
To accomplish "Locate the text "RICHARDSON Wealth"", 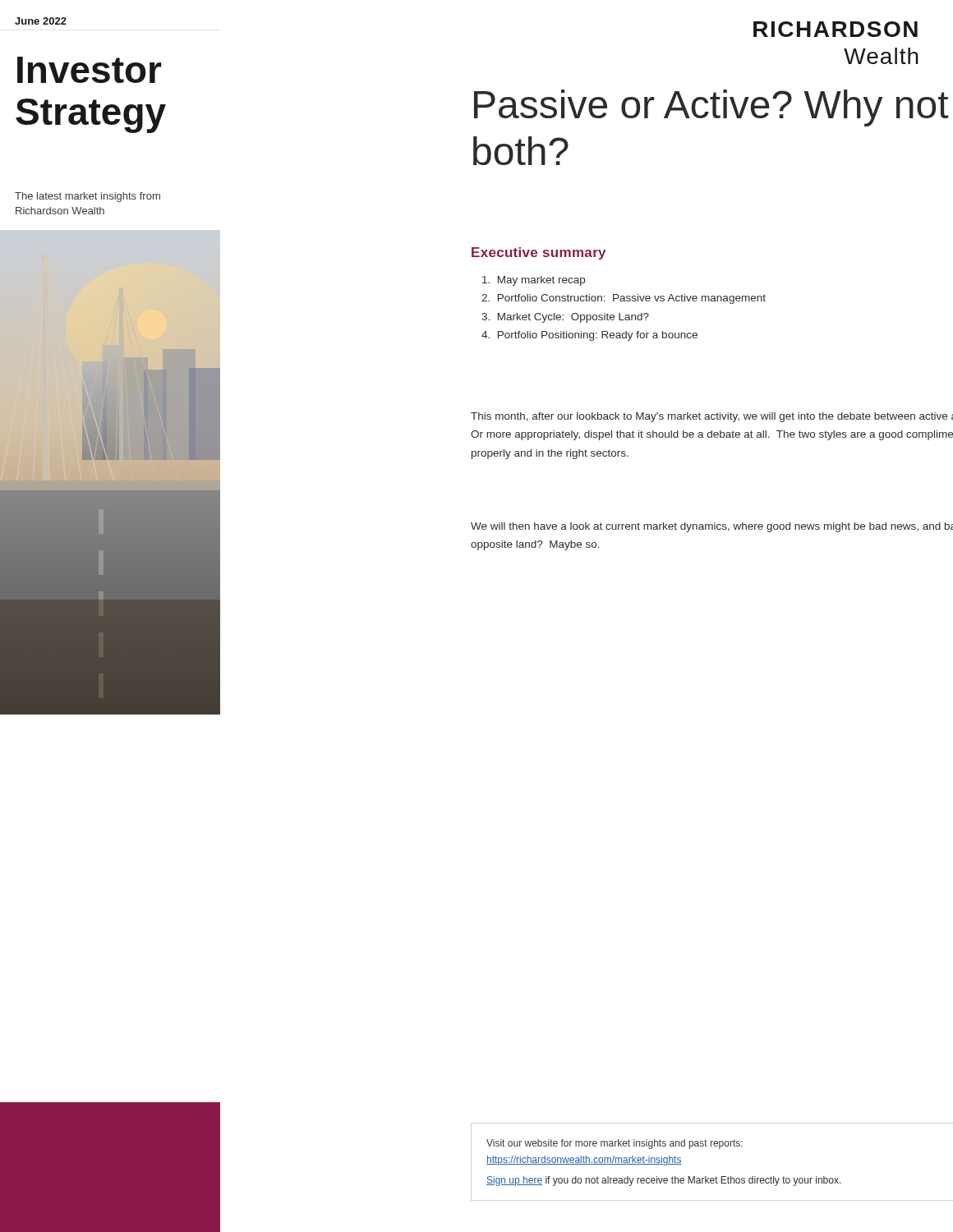I will 836,43.
